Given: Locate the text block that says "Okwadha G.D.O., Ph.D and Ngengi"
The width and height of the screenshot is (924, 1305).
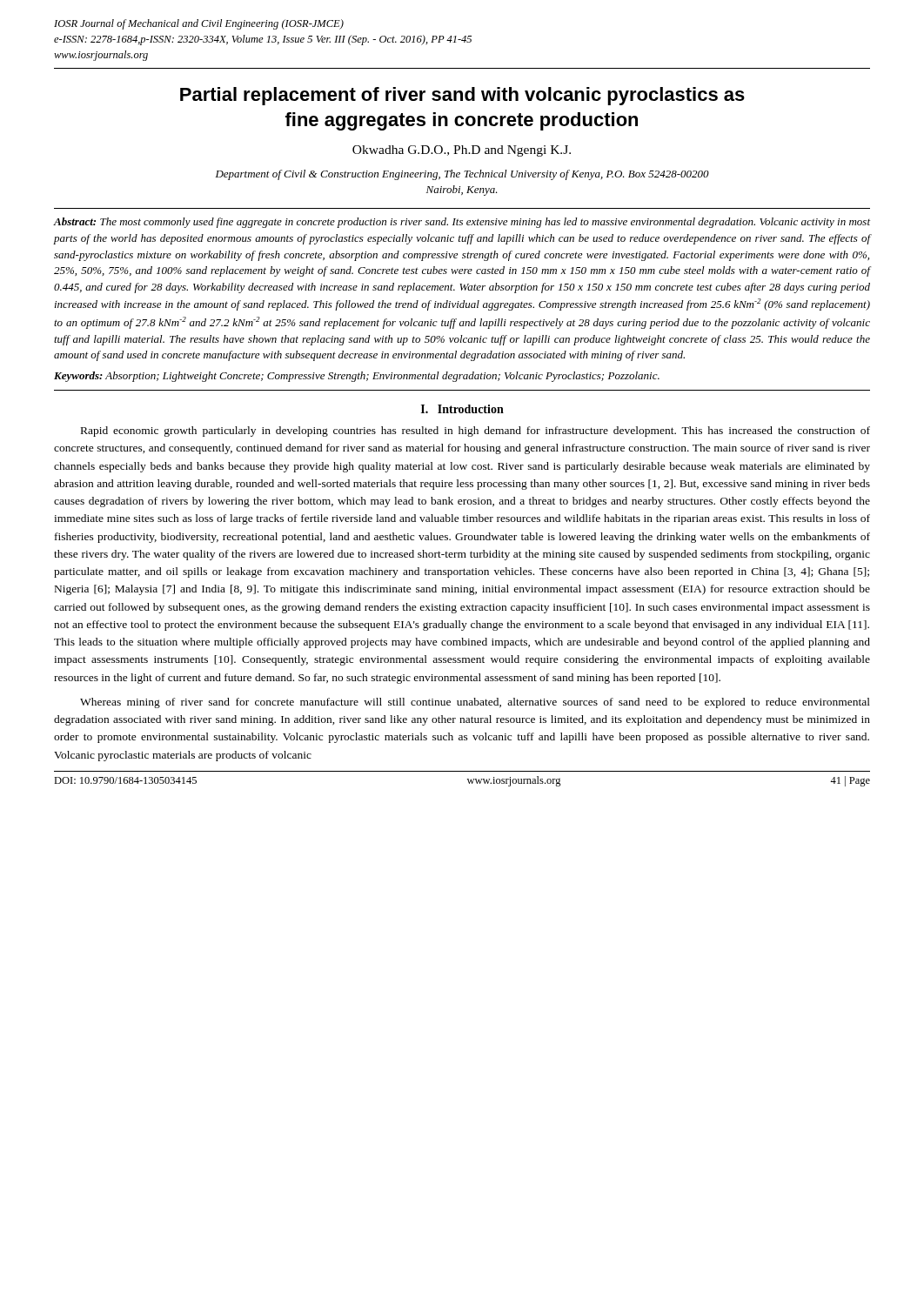Looking at the screenshot, I should [462, 149].
